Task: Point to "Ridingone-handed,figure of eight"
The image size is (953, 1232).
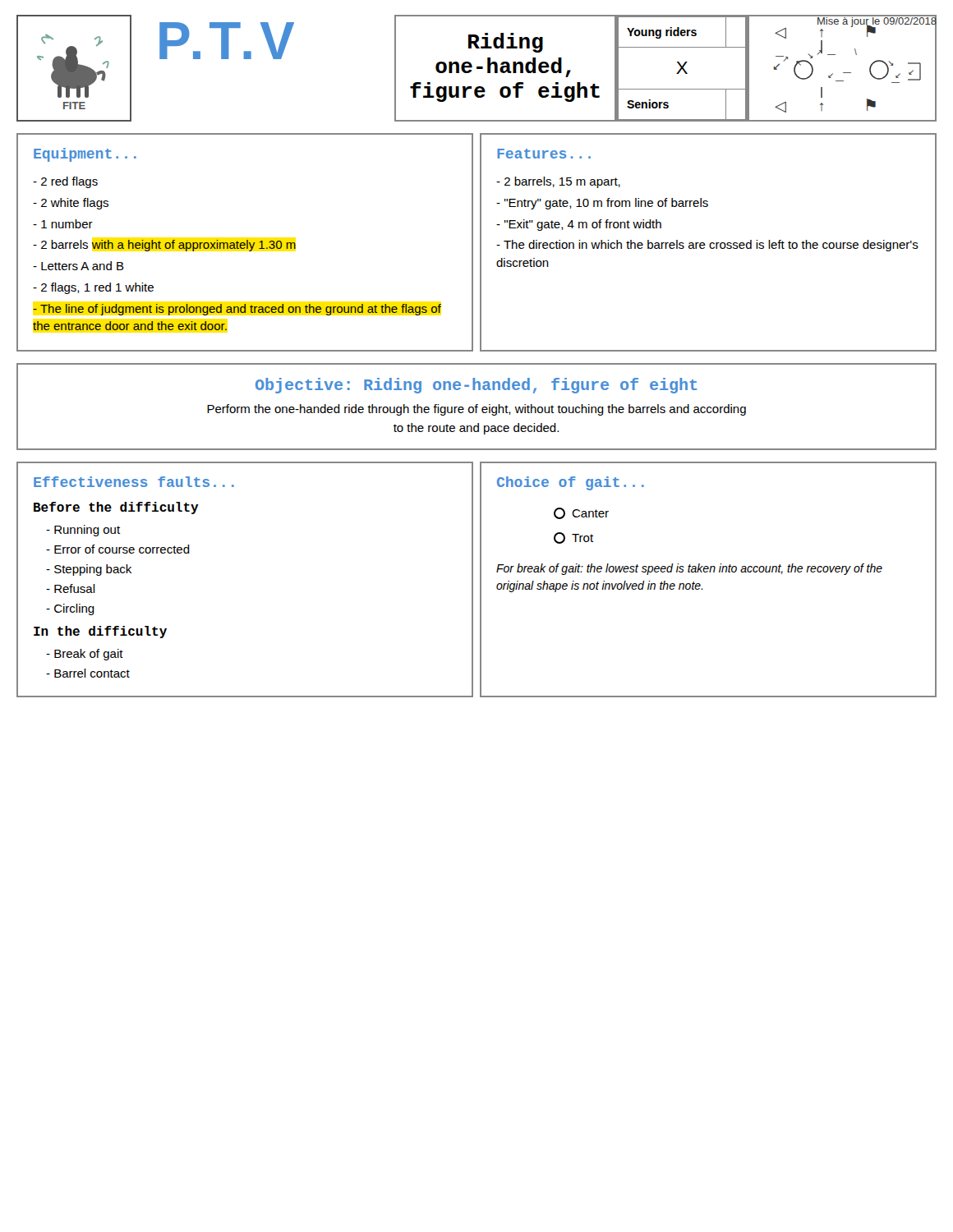Action: (505, 68)
